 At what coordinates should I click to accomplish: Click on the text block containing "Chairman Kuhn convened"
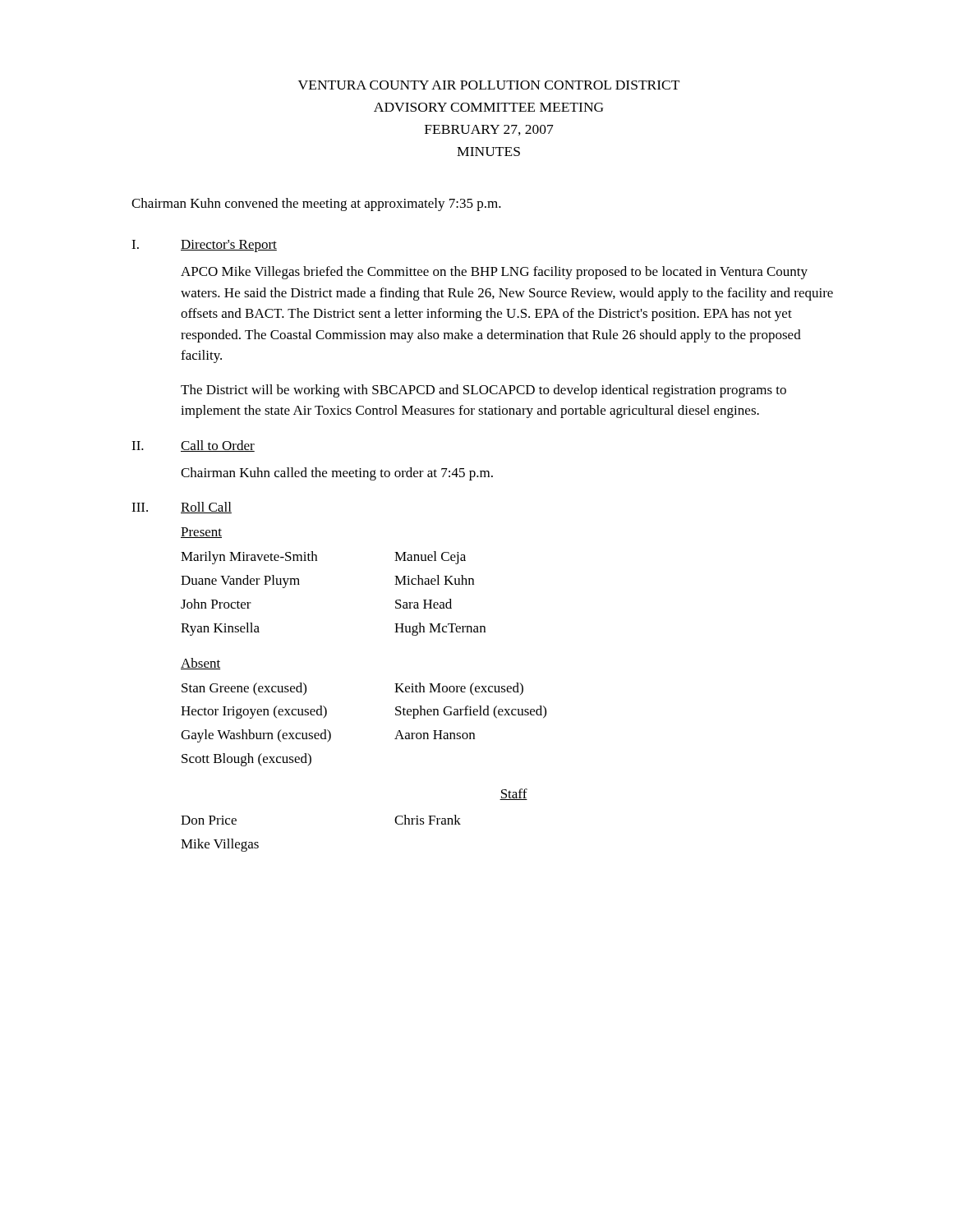(316, 203)
